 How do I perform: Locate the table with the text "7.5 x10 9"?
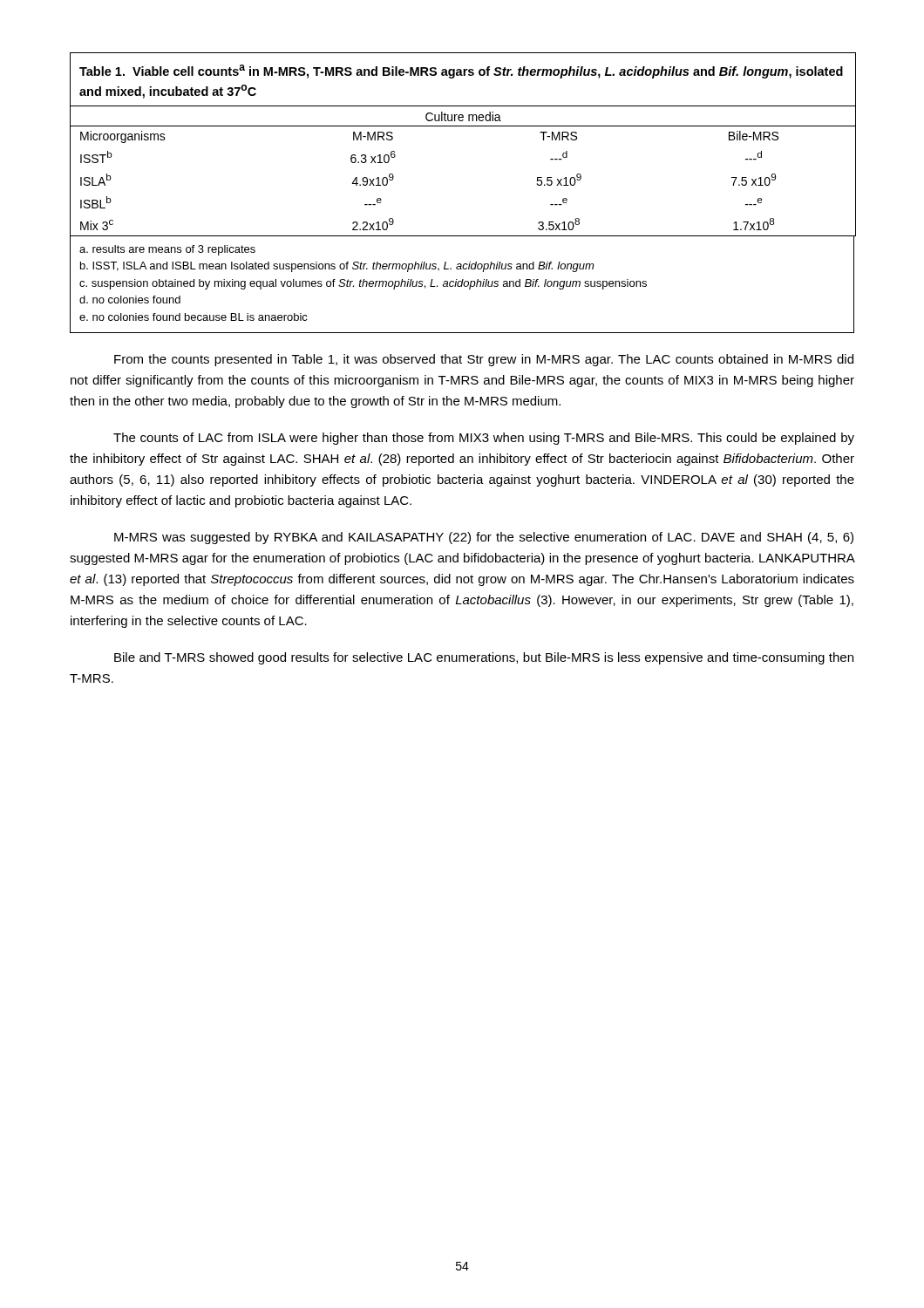(x=462, y=193)
